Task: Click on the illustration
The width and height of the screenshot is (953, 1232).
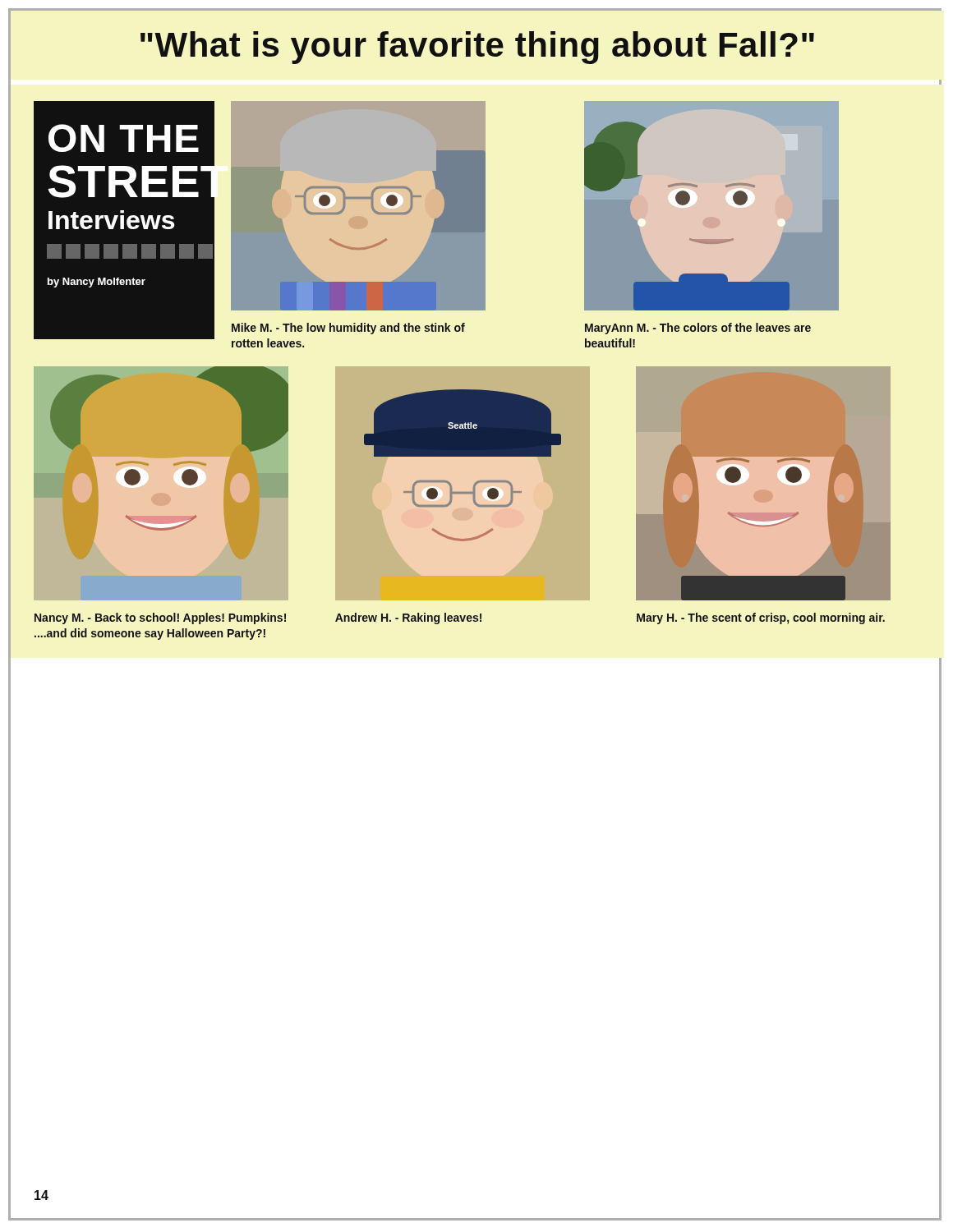Action: pyautogui.click(x=124, y=220)
